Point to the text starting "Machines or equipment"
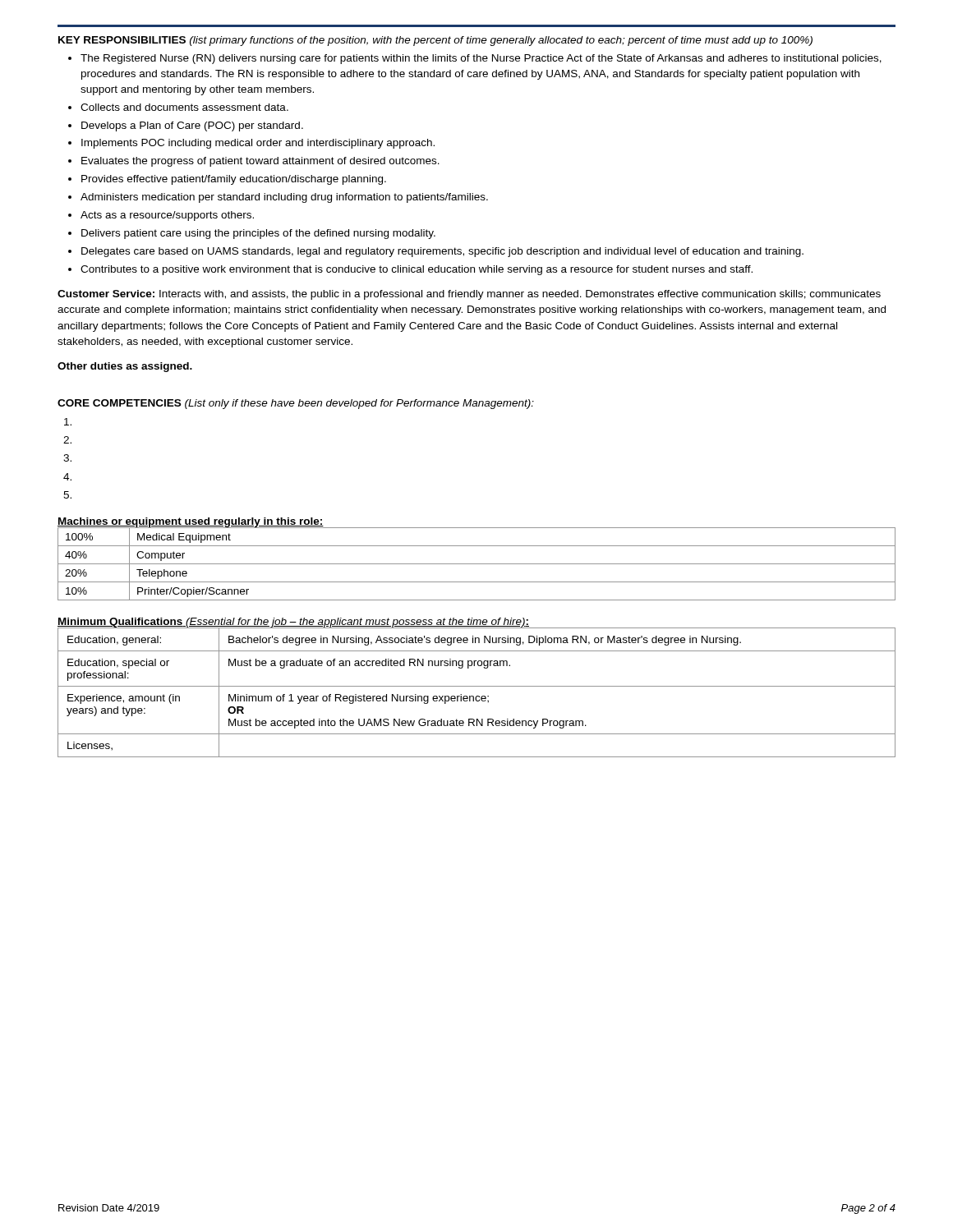The height and width of the screenshot is (1232, 953). pos(190,521)
